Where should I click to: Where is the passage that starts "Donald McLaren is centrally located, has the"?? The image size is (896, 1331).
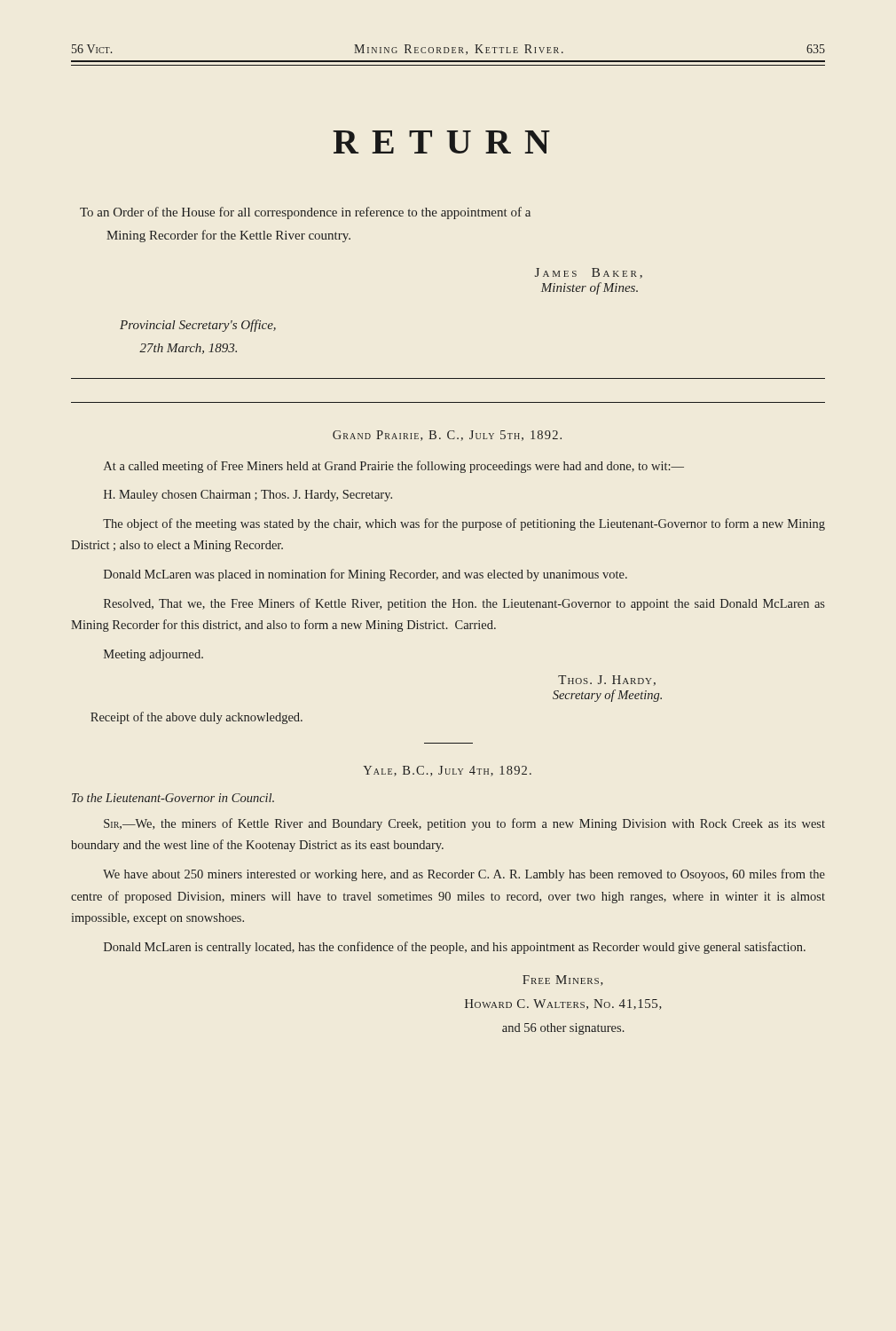pyautogui.click(x=455, y=947)
